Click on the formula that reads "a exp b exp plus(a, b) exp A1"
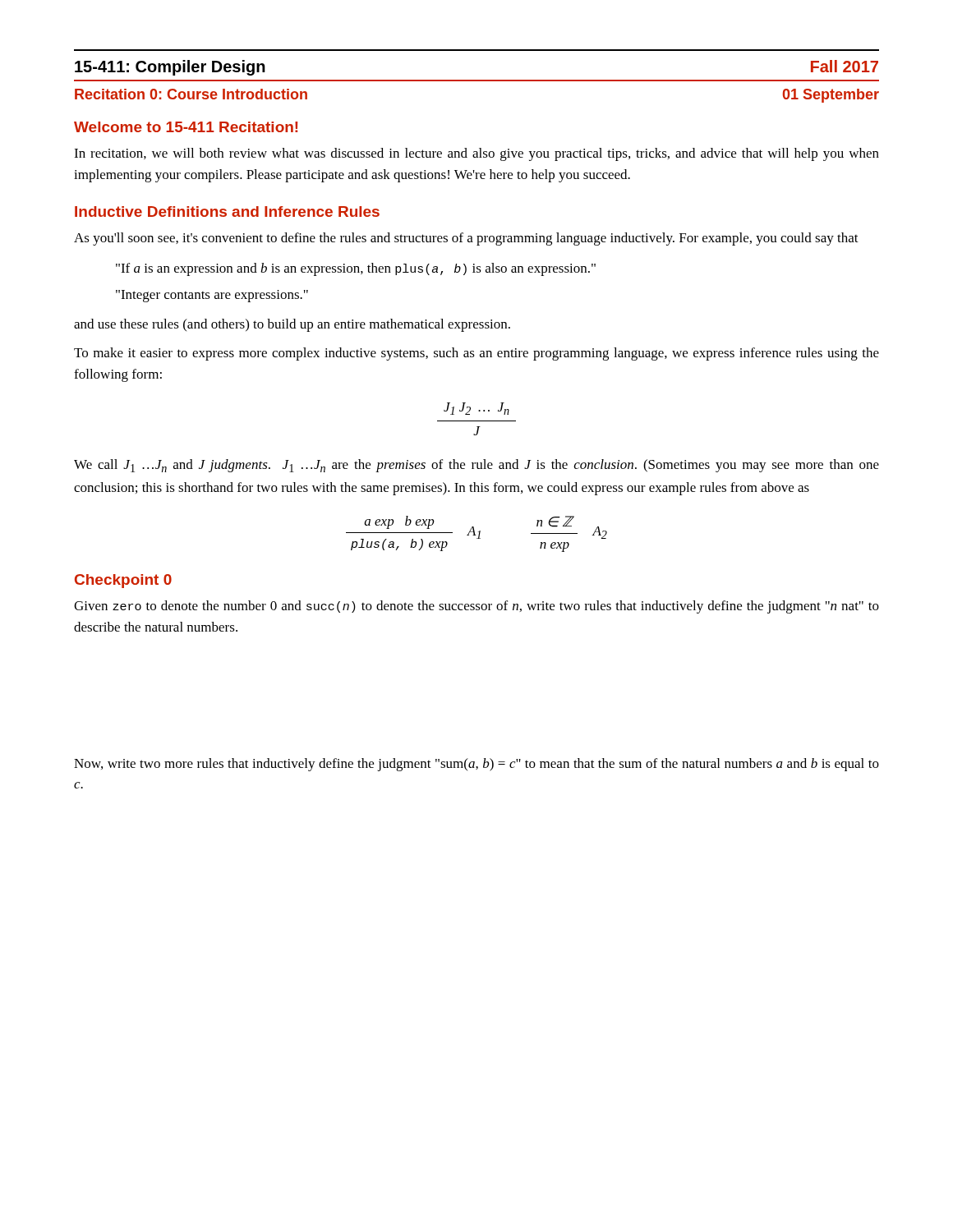Viewport: 953px width, 1232px height. pos(476,533)
